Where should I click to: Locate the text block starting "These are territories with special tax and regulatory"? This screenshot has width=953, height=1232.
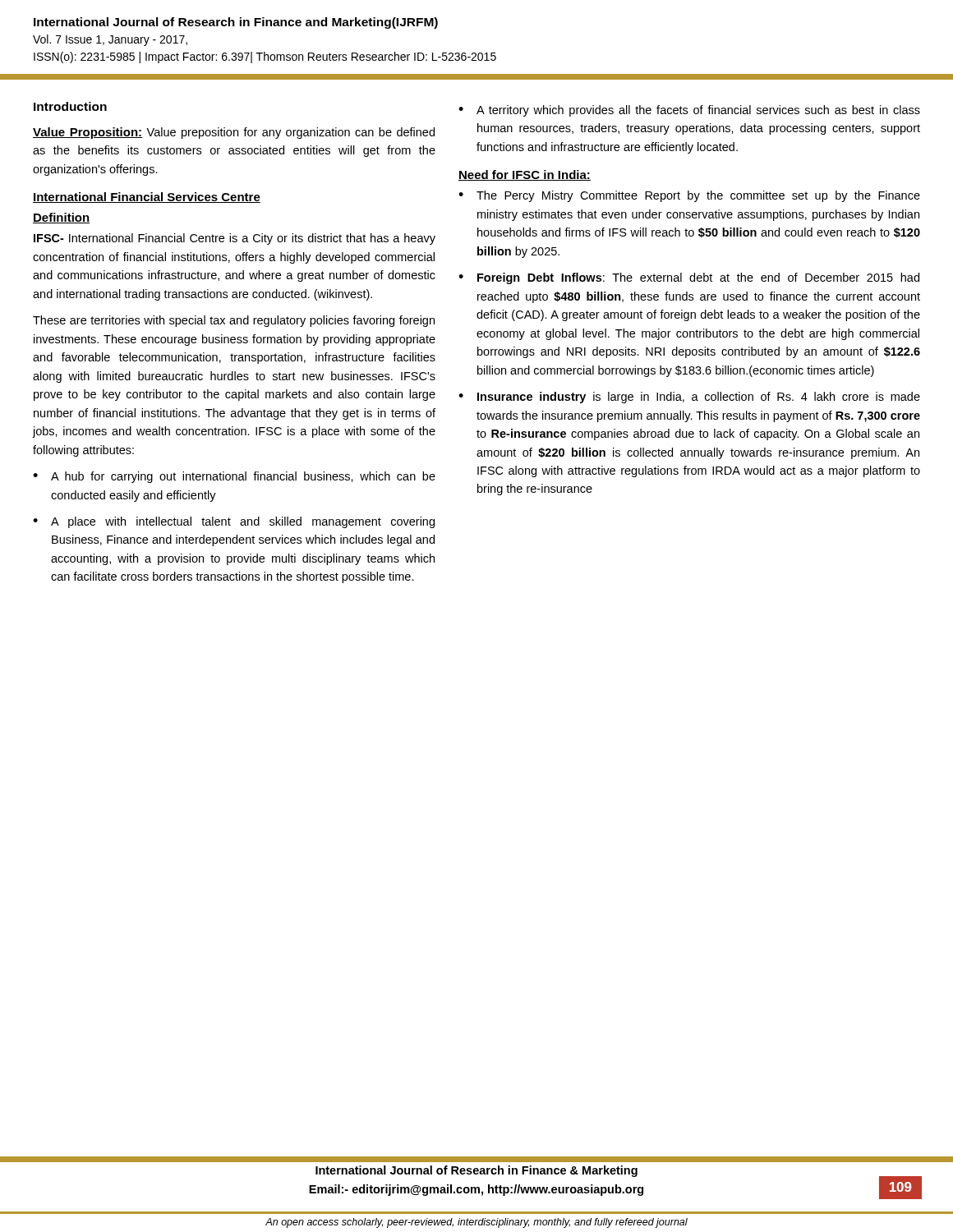(234, 385)
